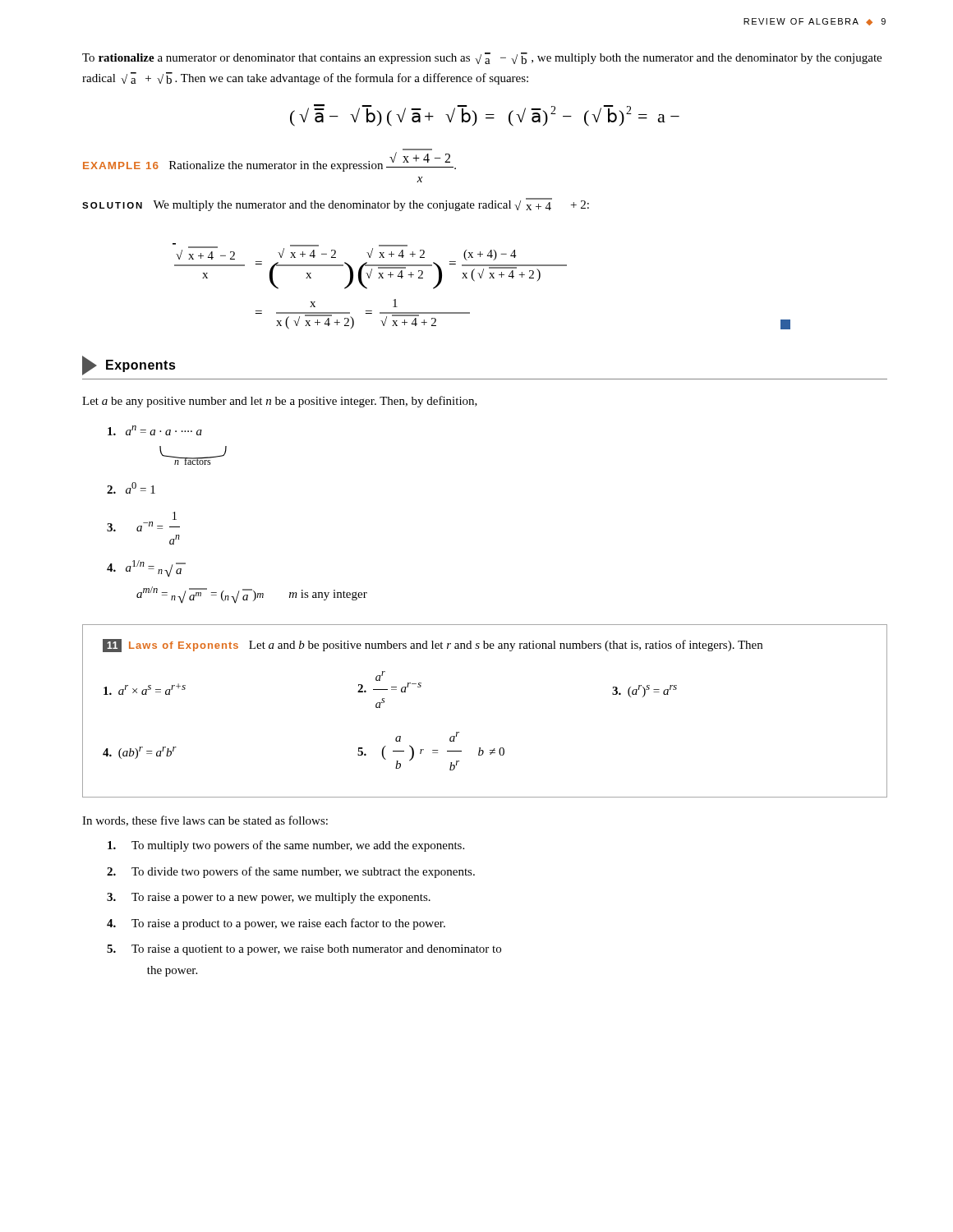Point to the text block starting "Let a be any"
Screen dimensions: 1232x953
(x=280, y=401)
